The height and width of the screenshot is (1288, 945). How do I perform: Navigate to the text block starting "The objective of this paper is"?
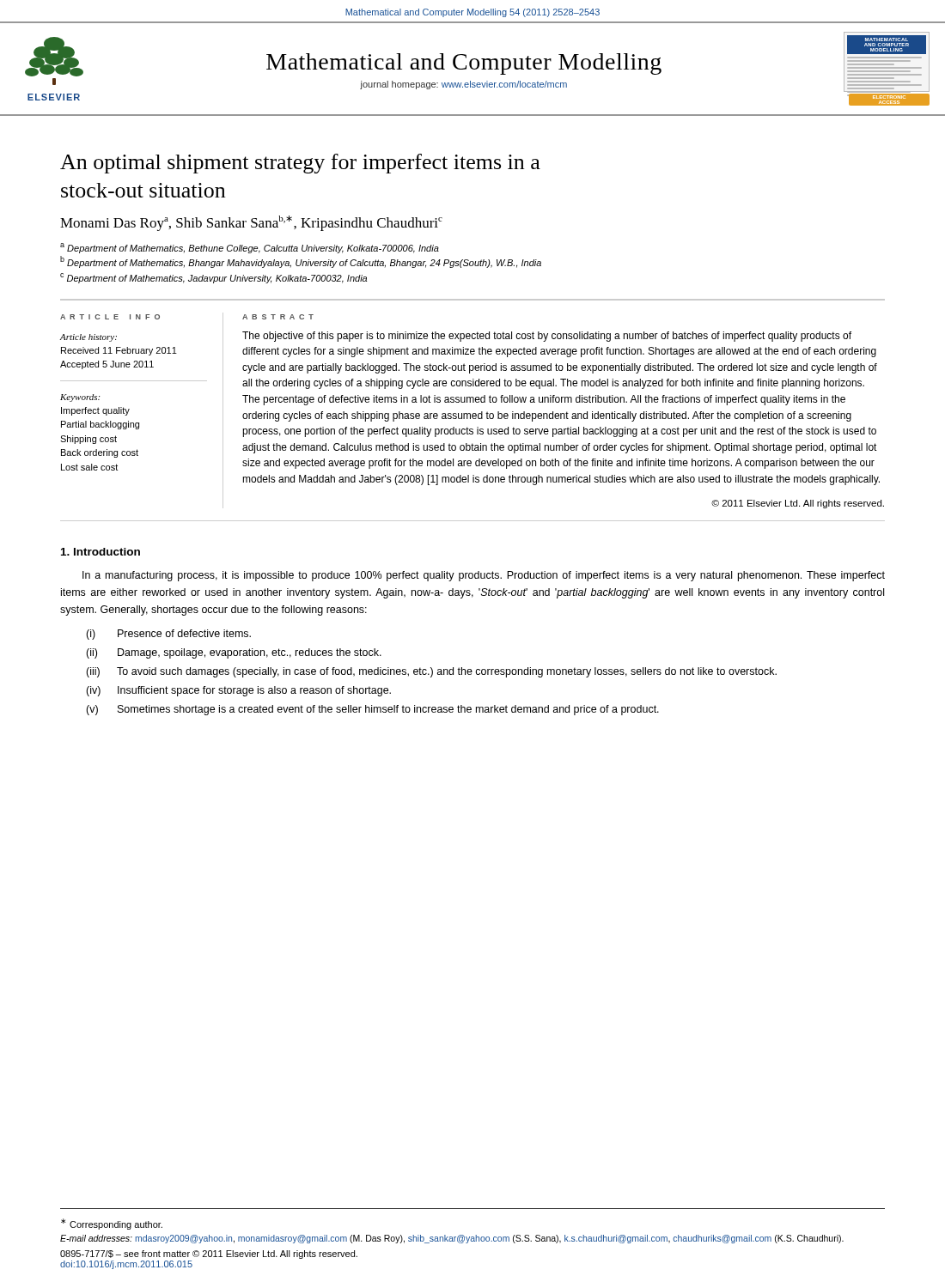(562, 407)
